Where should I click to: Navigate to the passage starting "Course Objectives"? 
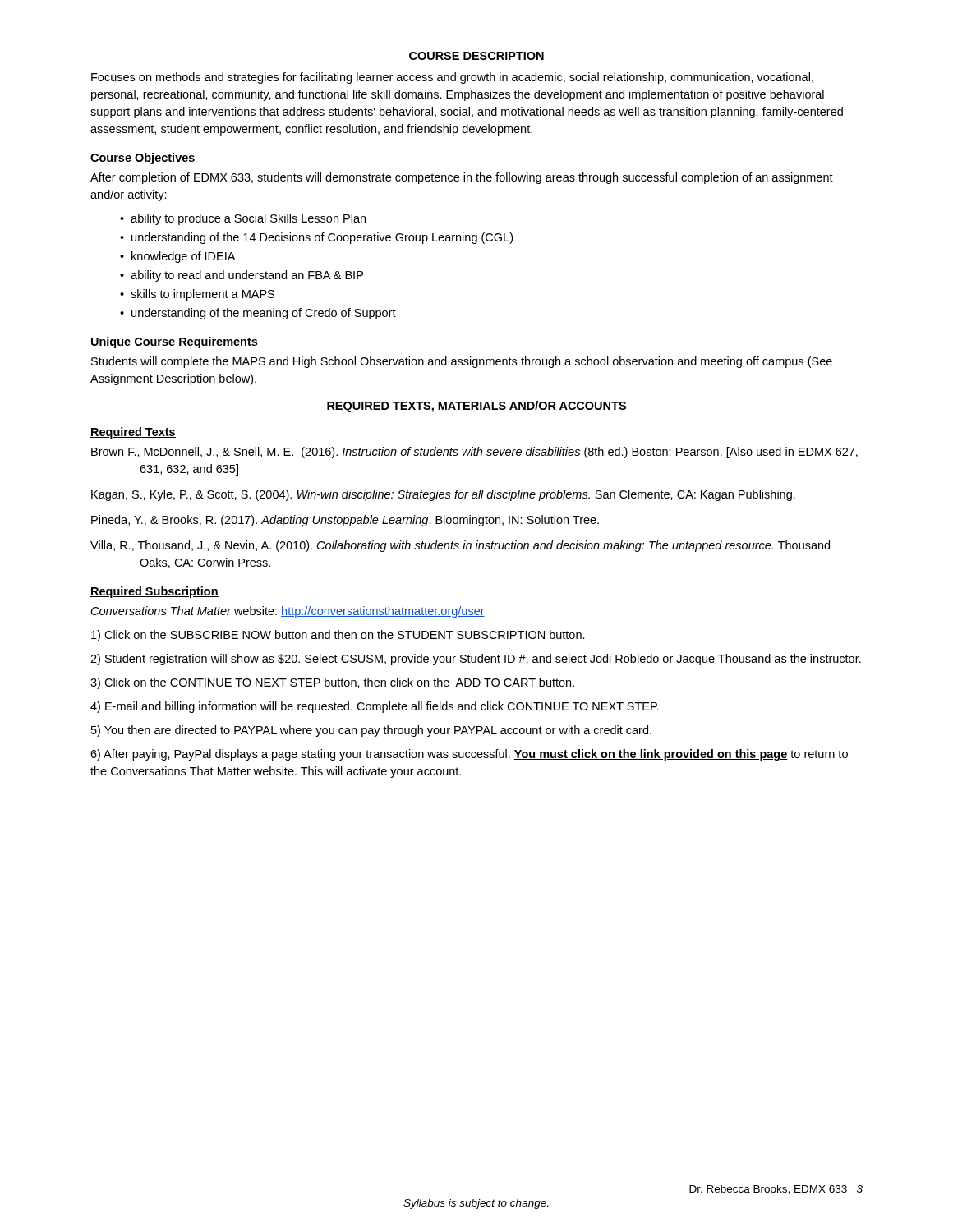click(143, 158)
